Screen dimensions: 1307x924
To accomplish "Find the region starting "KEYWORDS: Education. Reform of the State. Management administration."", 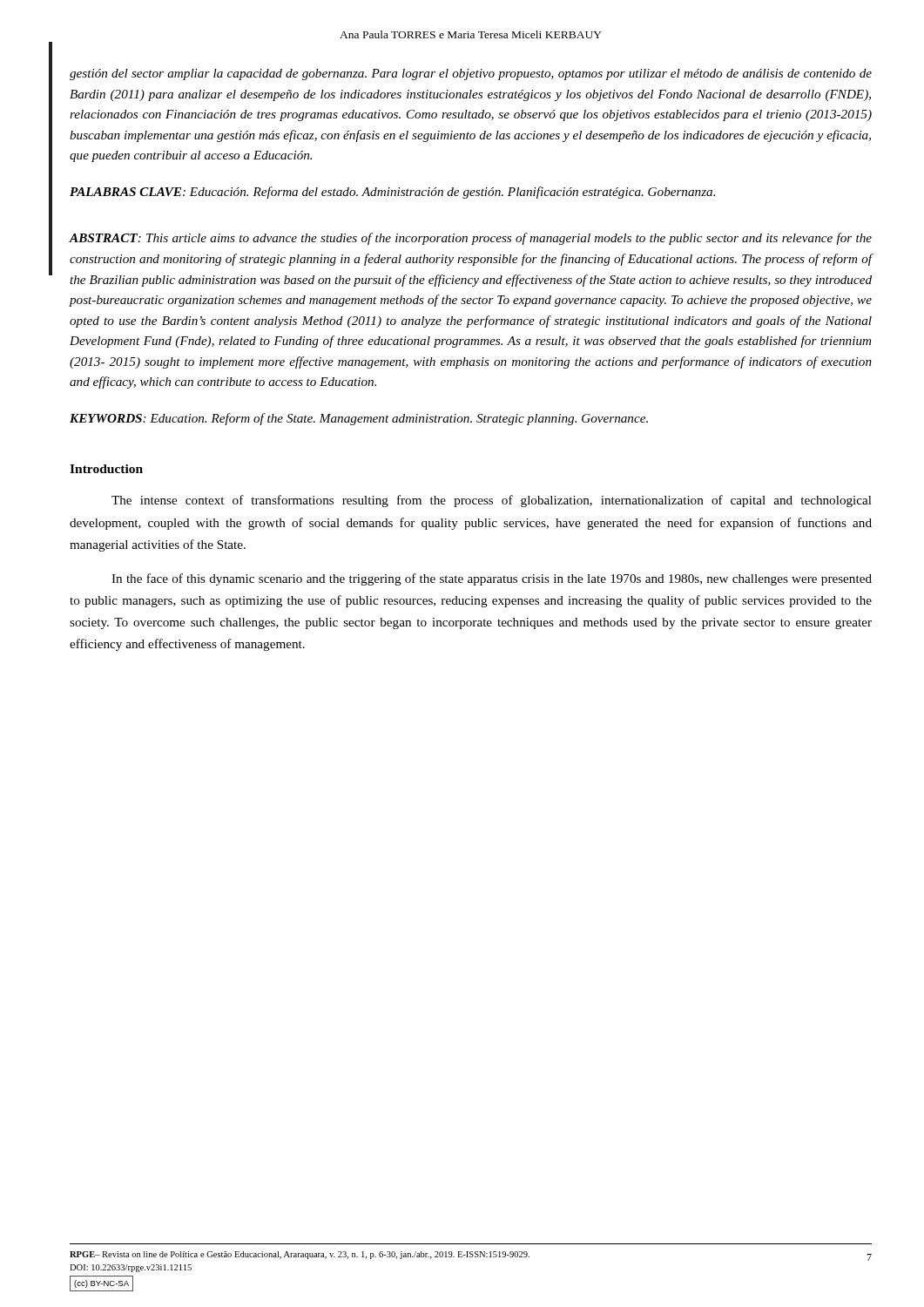I will (x=359, y=418).
